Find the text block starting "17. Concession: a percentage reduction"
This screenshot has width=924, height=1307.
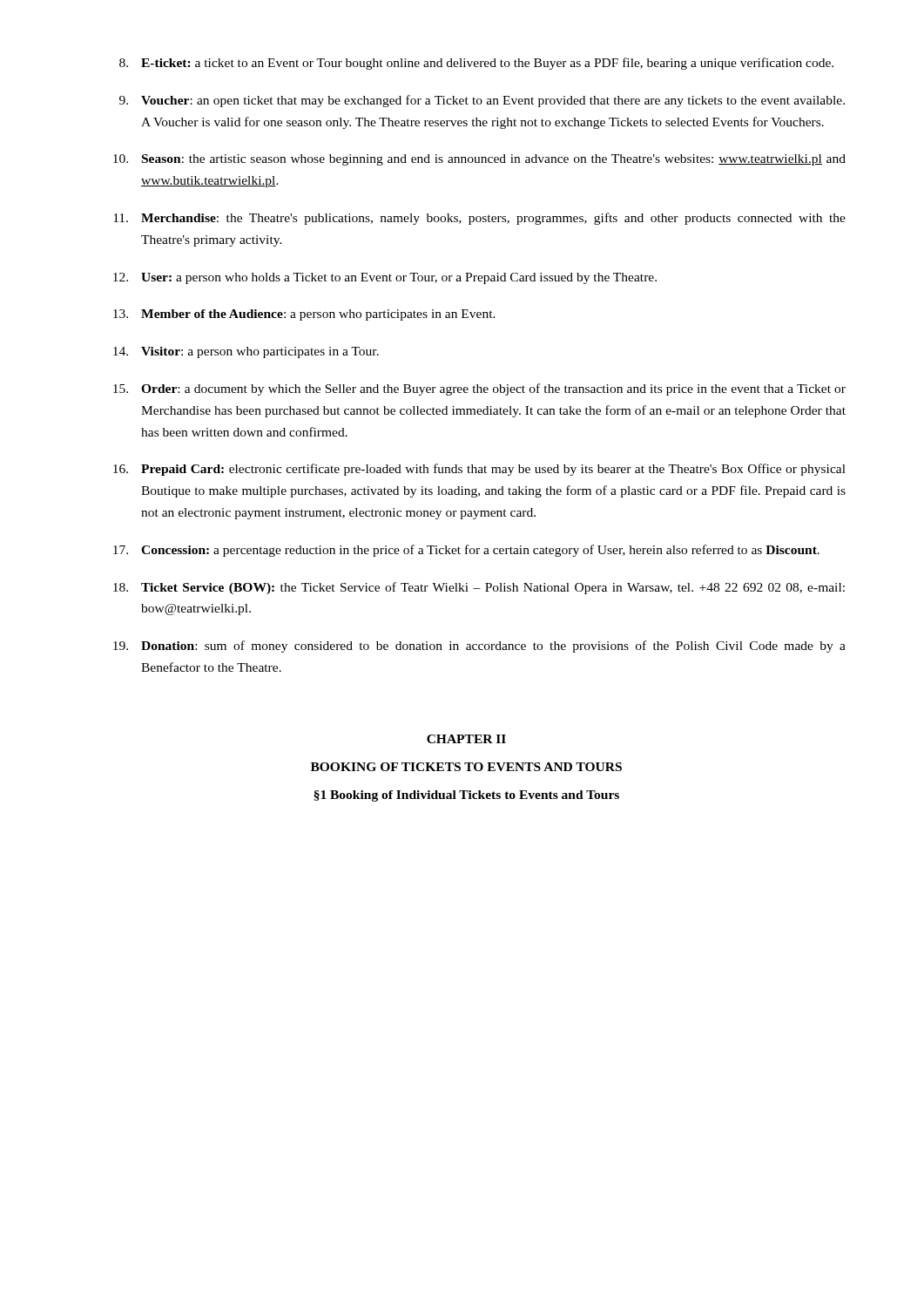[466, 550]
